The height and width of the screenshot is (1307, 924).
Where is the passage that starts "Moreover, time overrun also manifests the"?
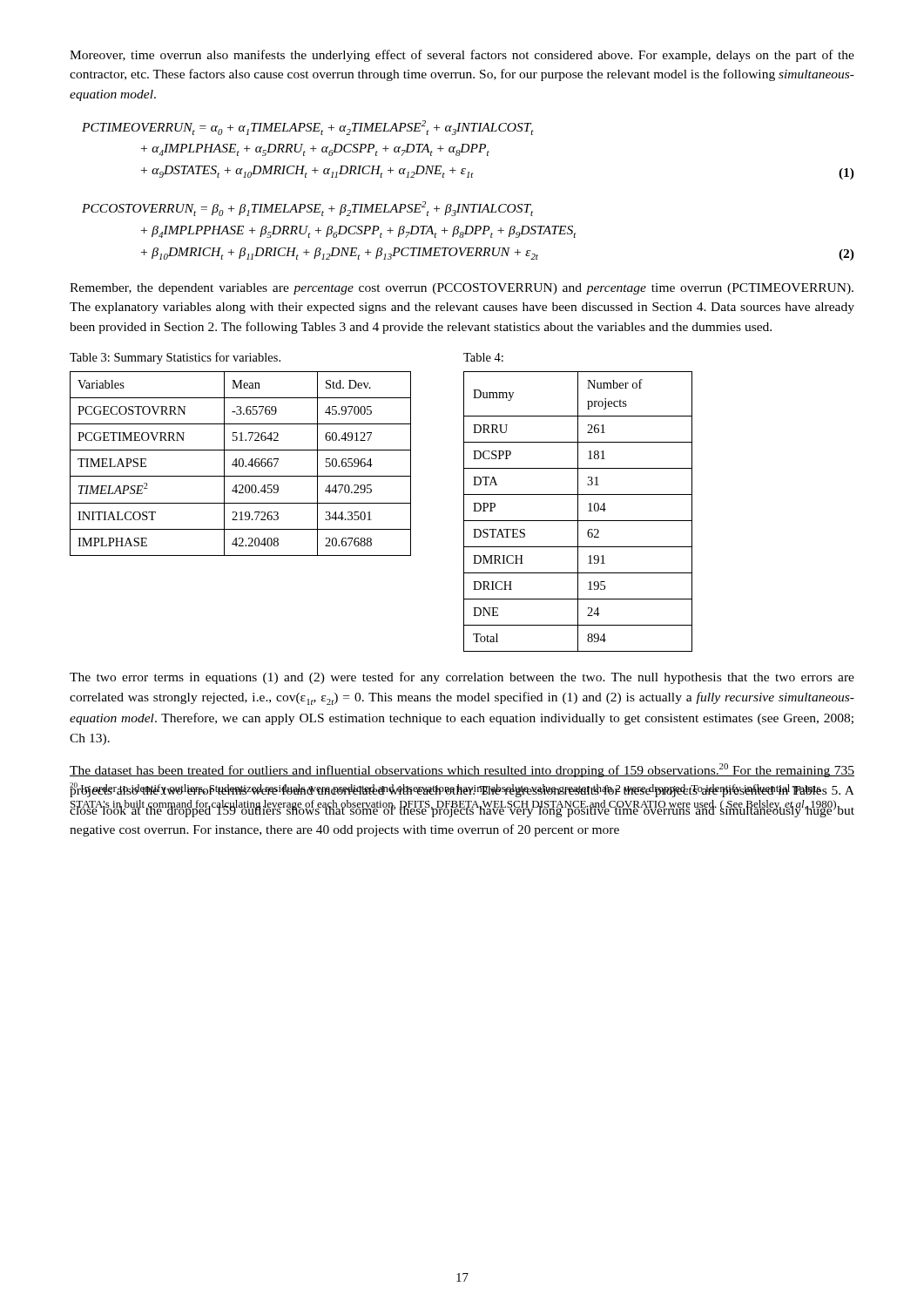pos(462,74)
